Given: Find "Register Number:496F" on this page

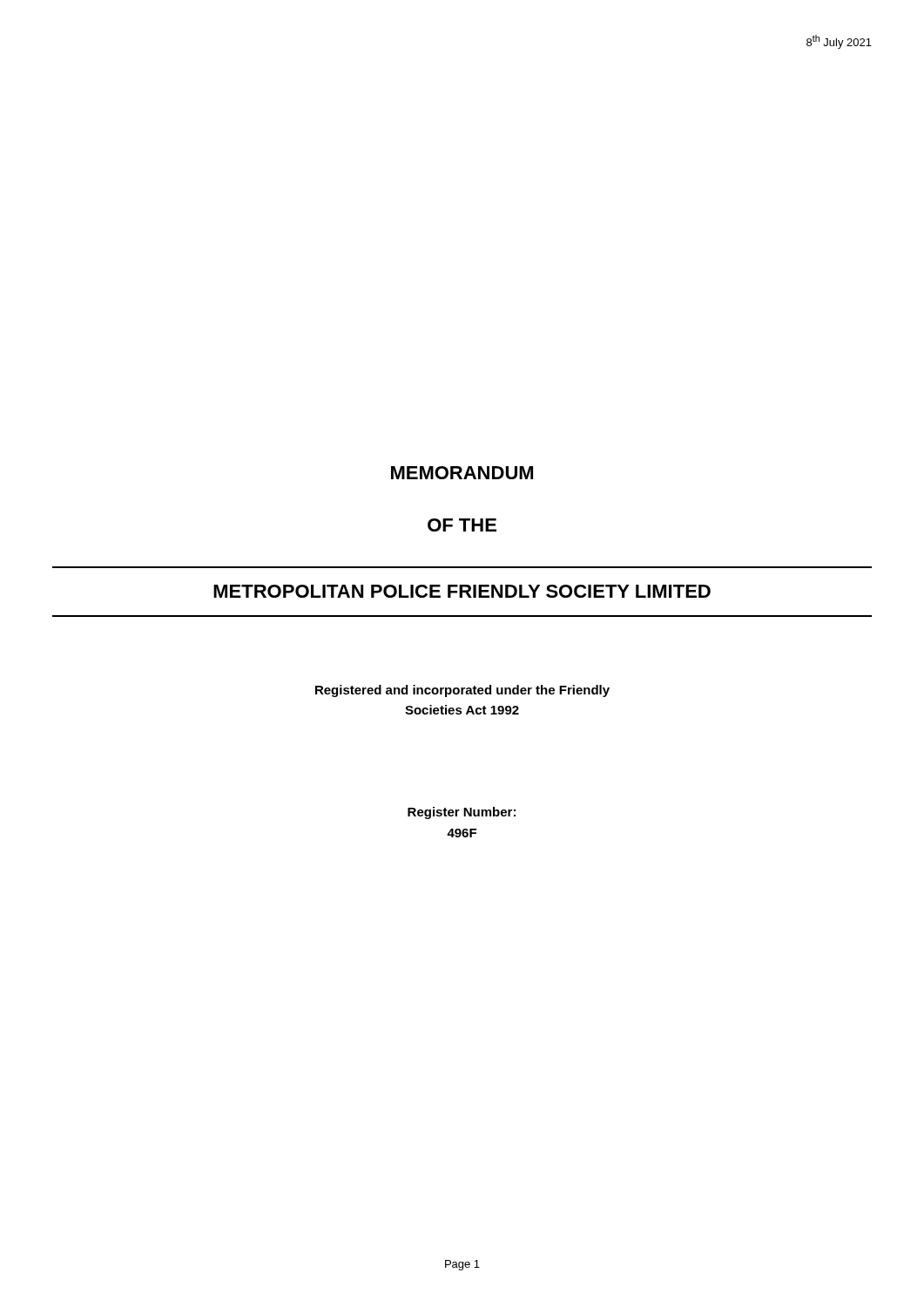Looking at the screenshot, I should tap(462, 822).
